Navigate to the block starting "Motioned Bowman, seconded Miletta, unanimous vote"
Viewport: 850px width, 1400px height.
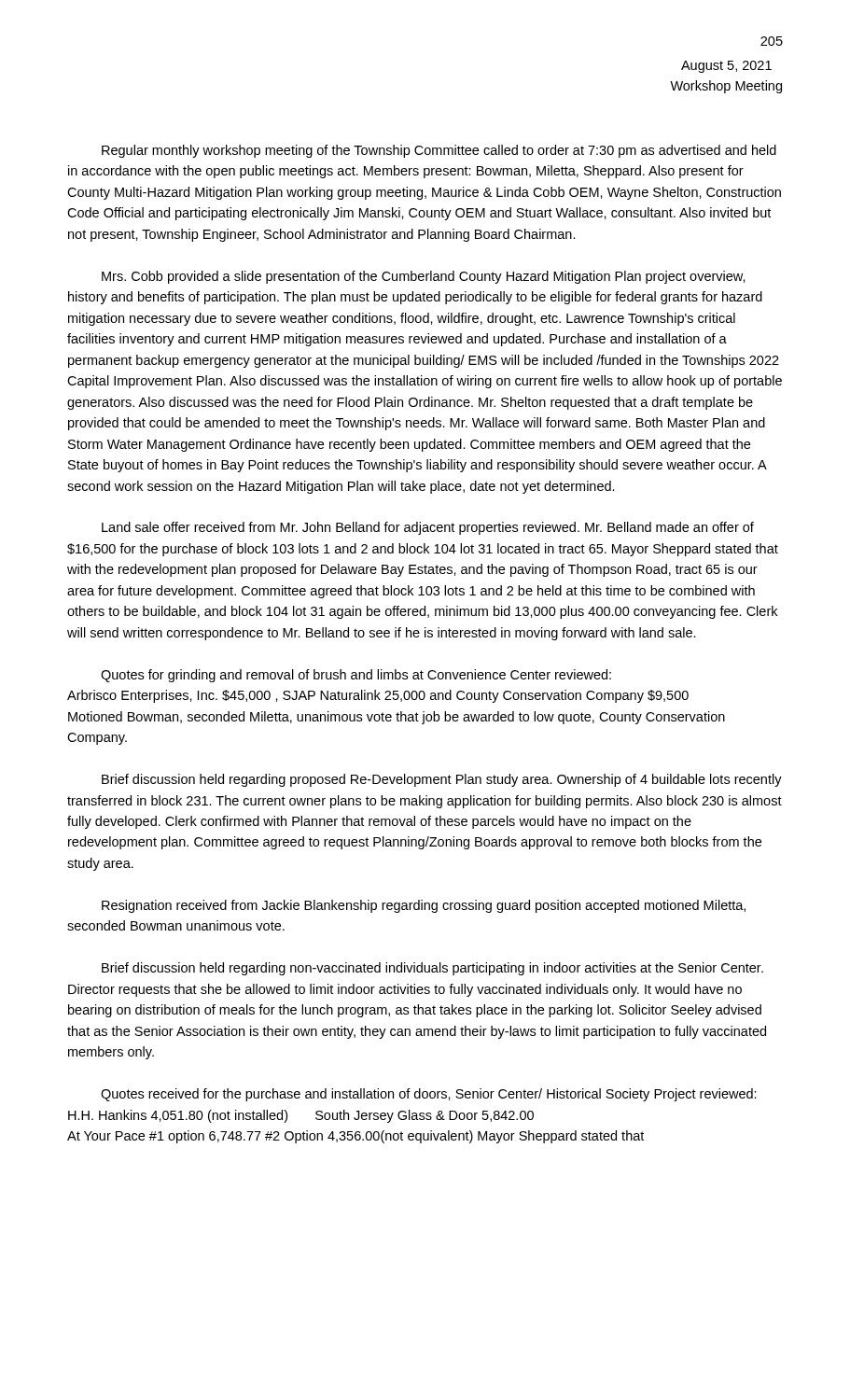coord(396,727)
